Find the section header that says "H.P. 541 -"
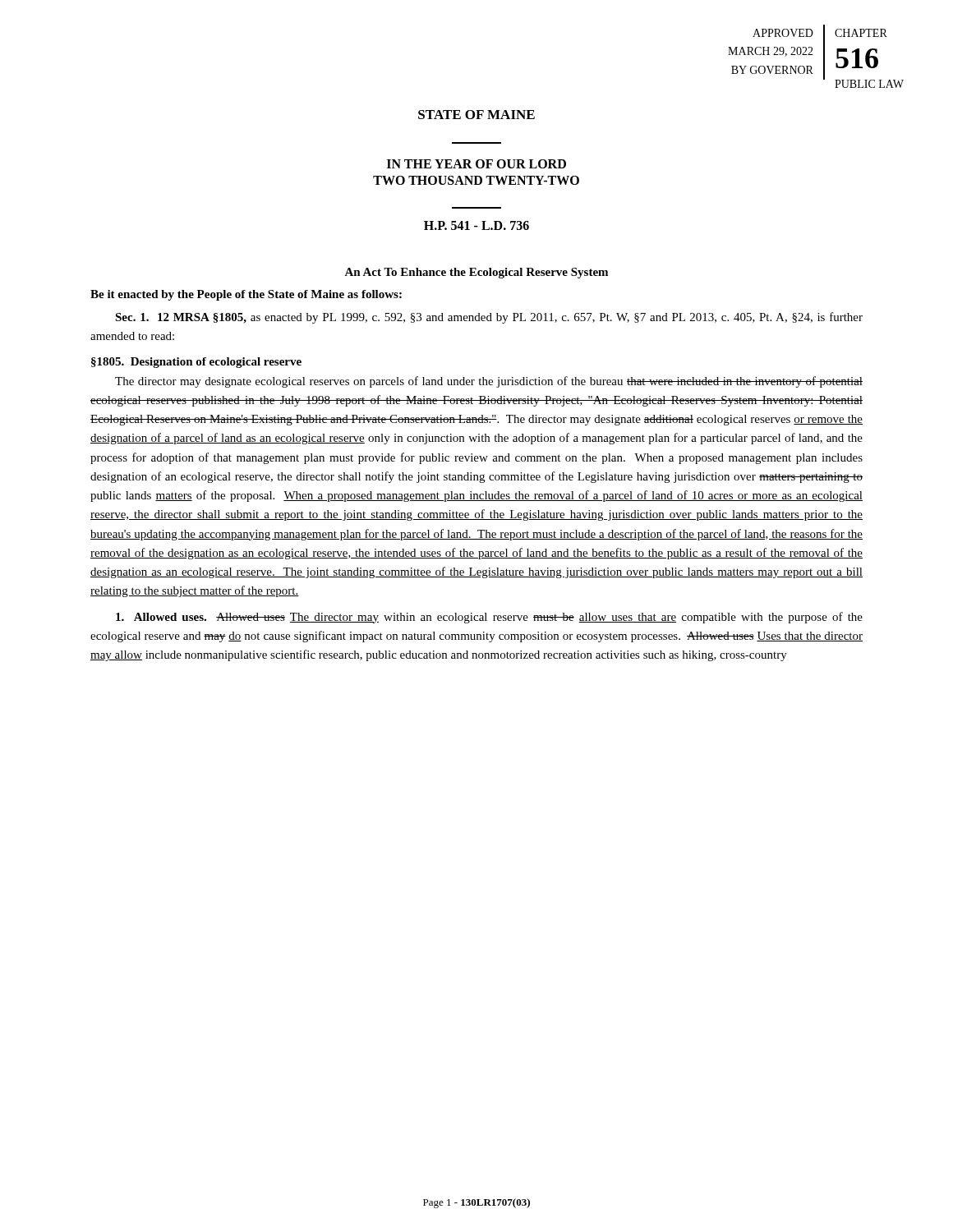Screen dimensions: 1232x953 coord(476,225)
